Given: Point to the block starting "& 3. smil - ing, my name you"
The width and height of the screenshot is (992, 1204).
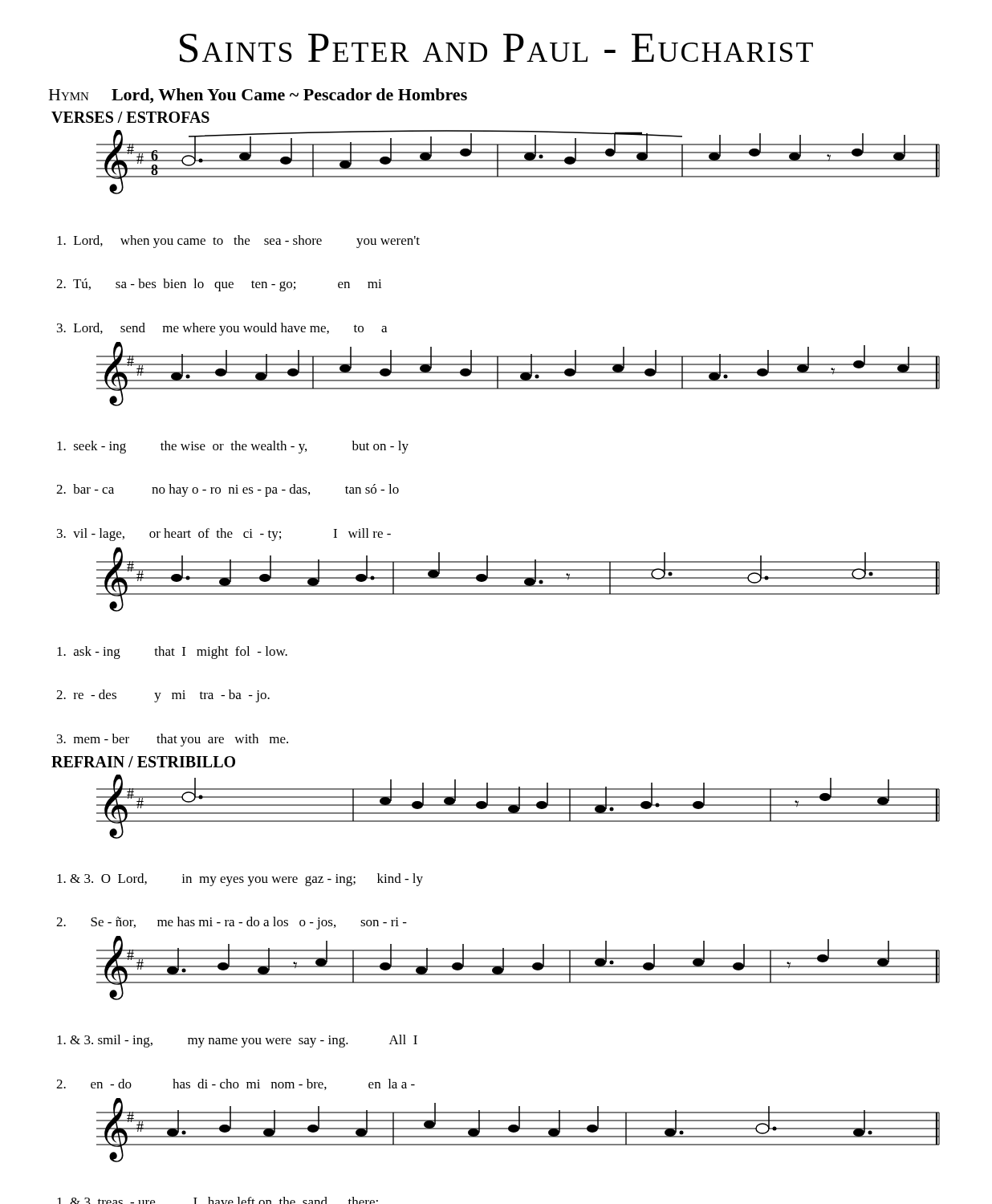Looking at the screenshot, I should coord(237,1041).
